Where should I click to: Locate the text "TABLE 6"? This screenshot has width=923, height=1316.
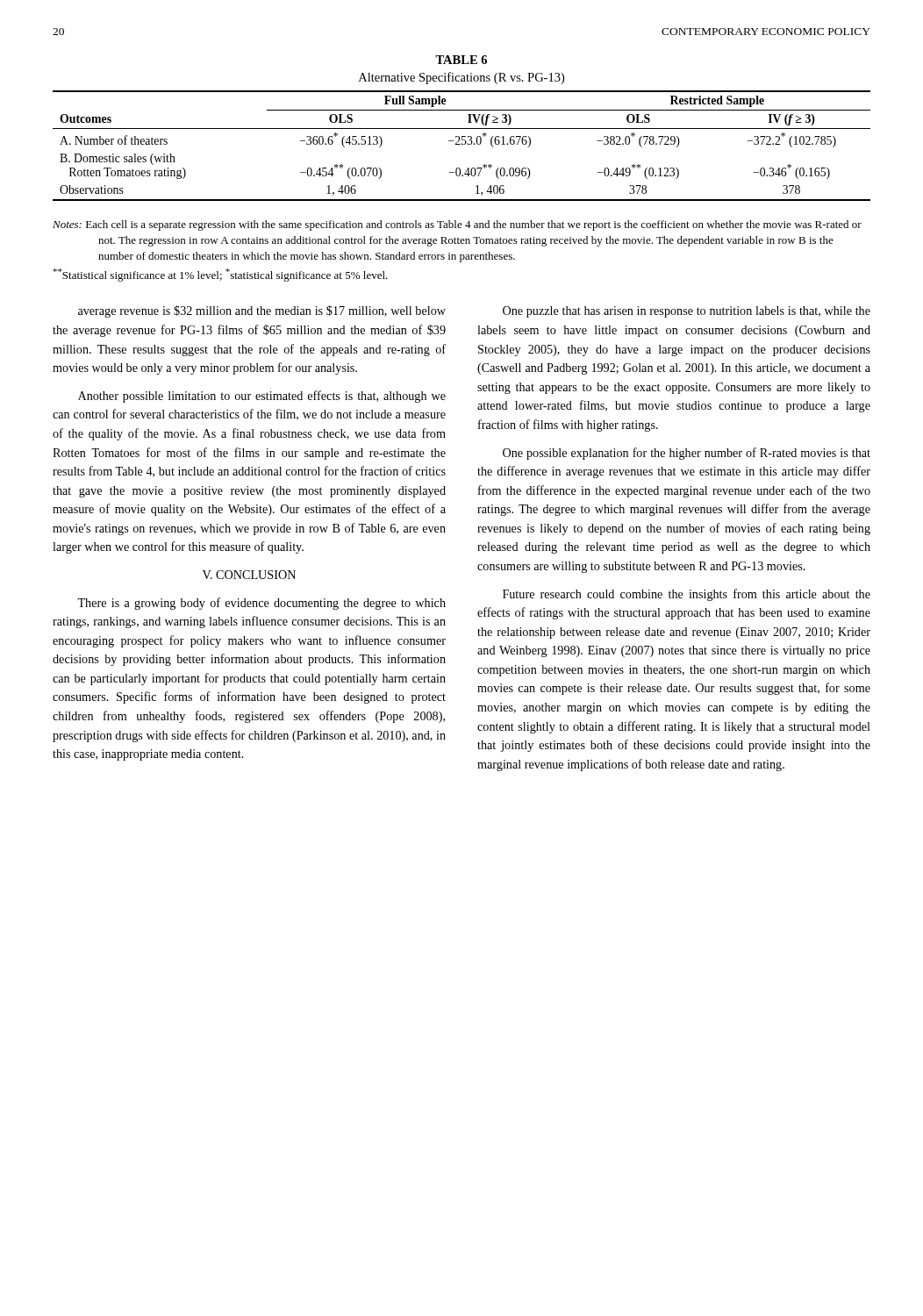click(462, 60)
